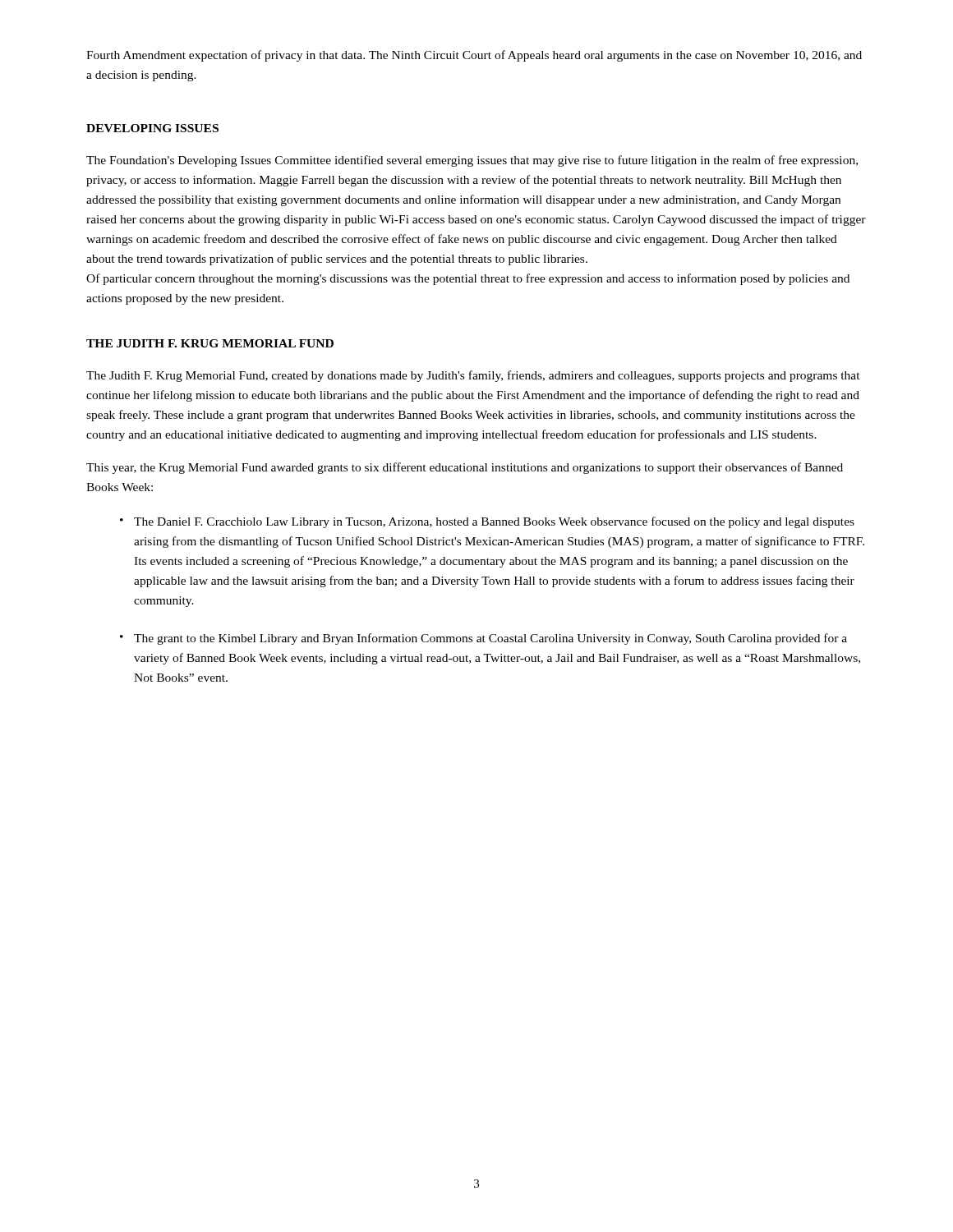Select the text block with the text "The Foundation's Developing Issues Committee"
Image resolution: width=953 pixels, height=1232 pixels.
click(476, 229)
